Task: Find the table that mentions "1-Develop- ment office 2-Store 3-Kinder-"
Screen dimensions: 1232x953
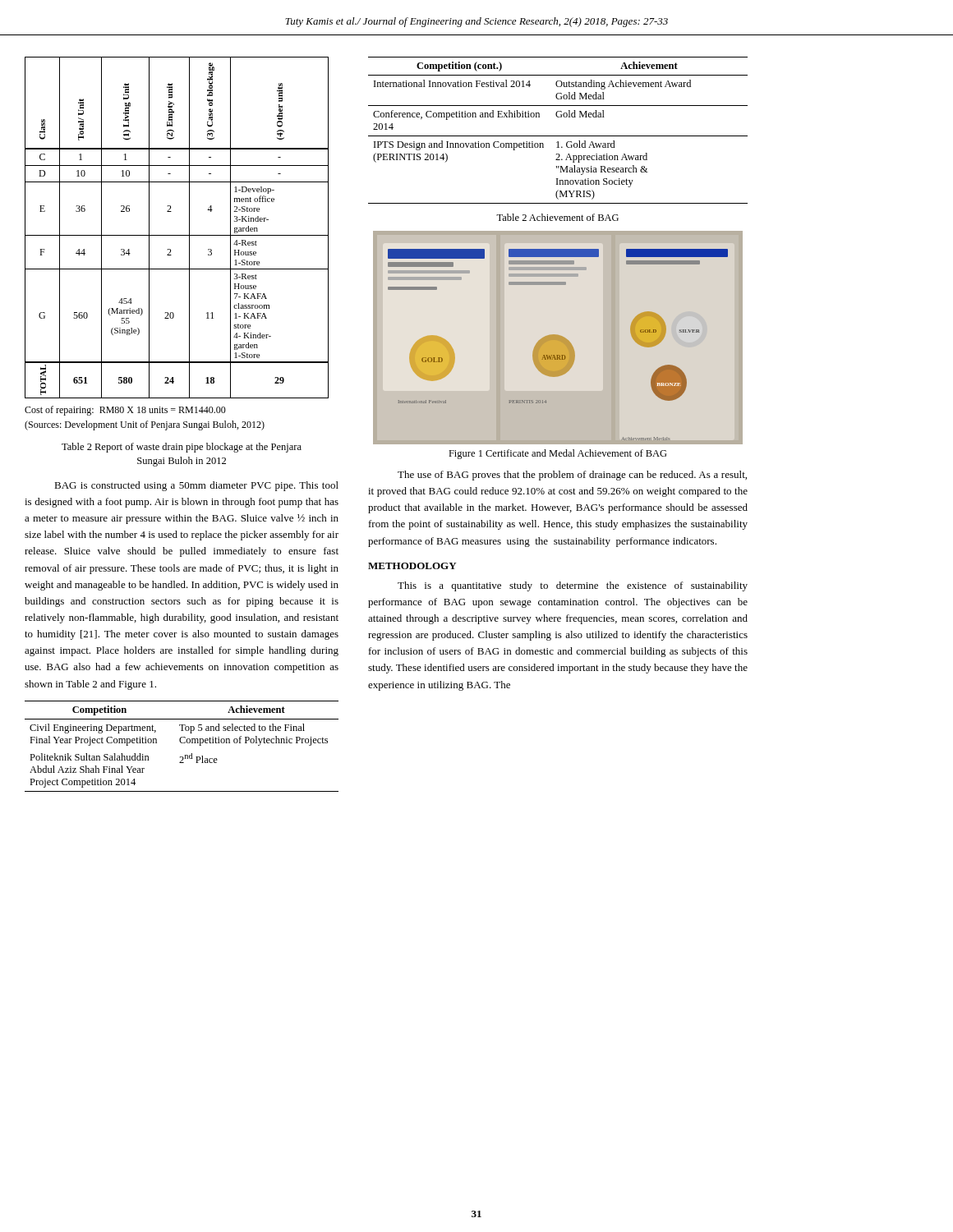Action: tap(182, 227)
